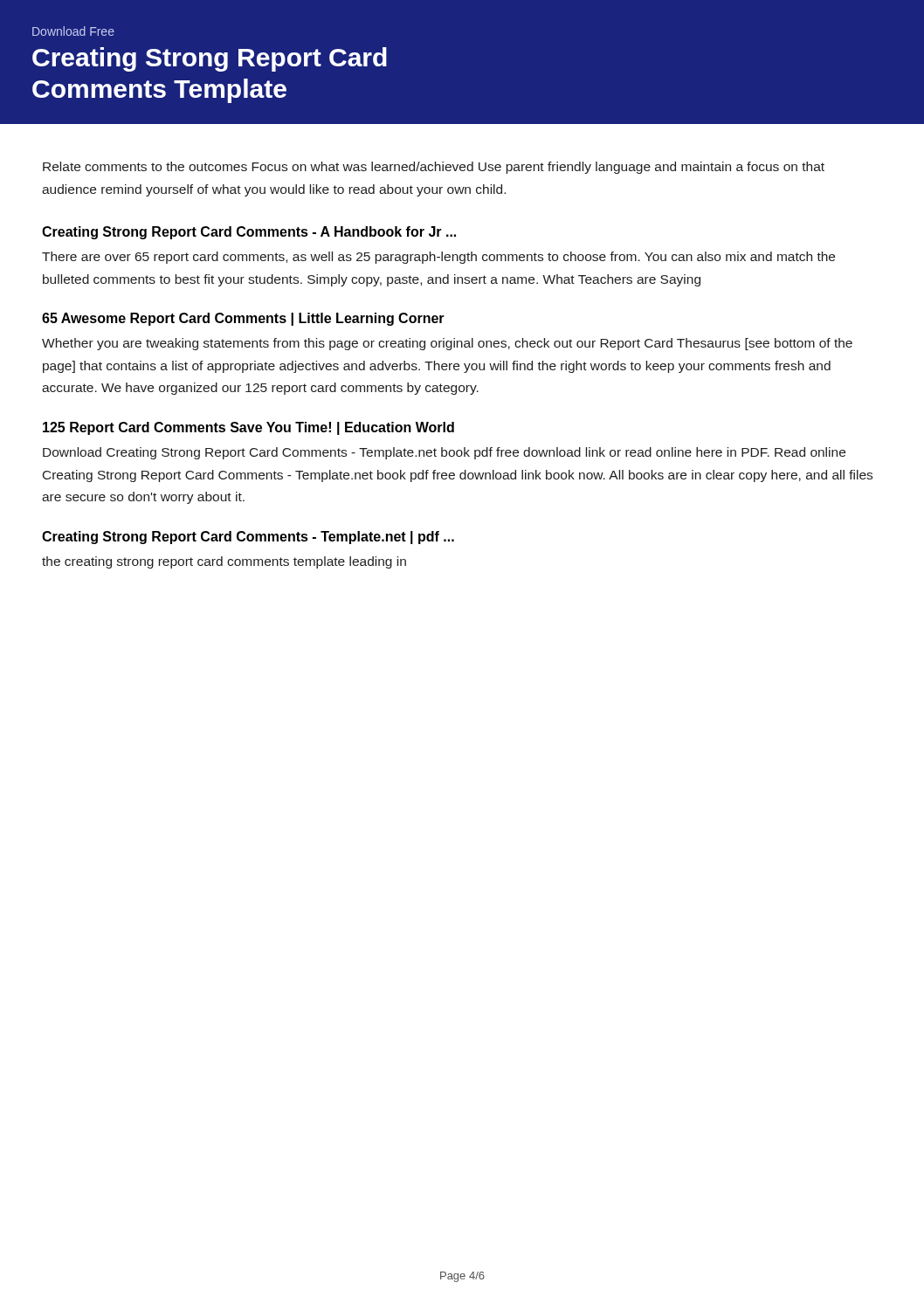Point to the block starting "Creating Strong Report Card Comments - Template.net"

[248, 536]
